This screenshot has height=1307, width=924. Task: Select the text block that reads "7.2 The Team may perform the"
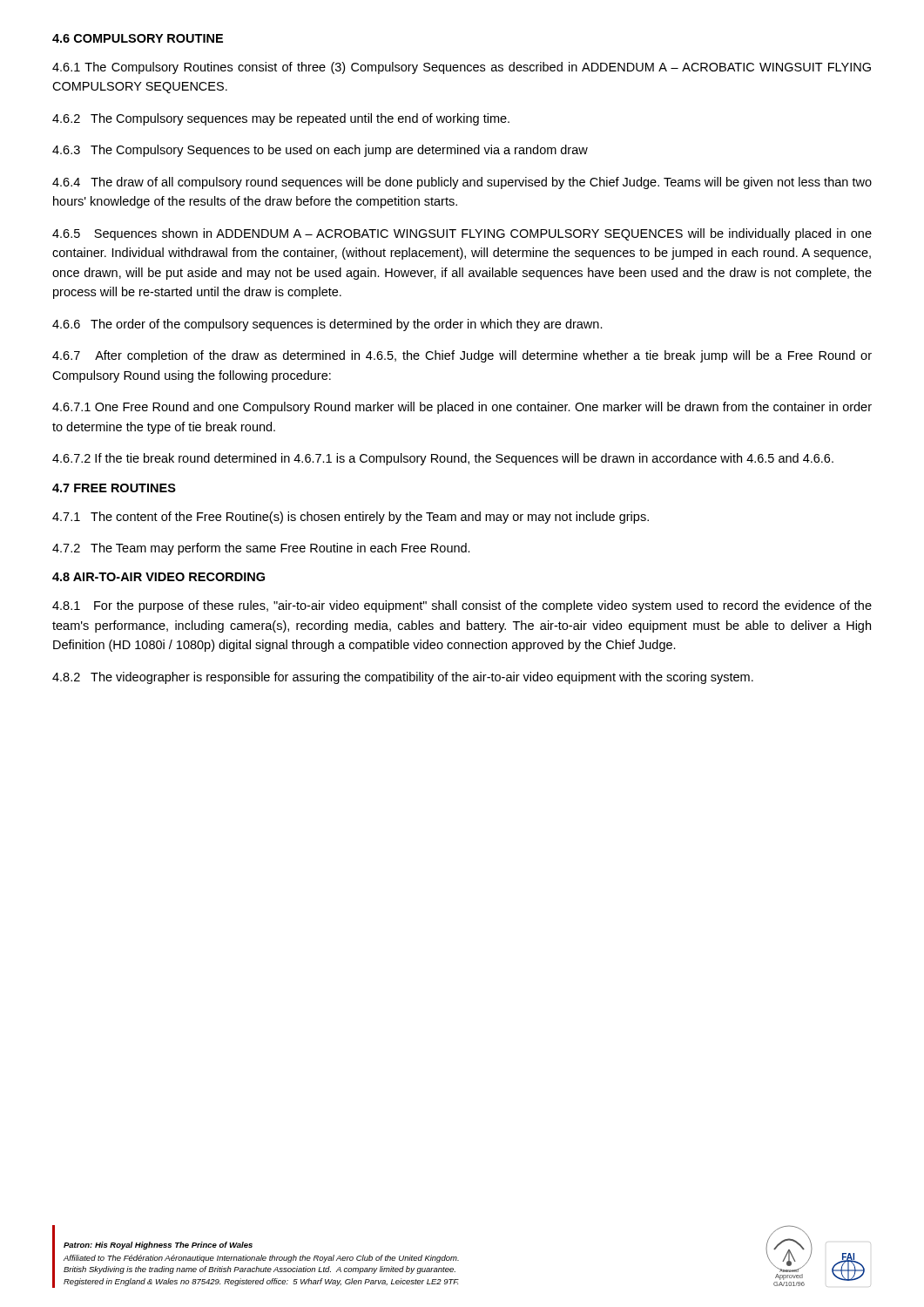point(262,548)
